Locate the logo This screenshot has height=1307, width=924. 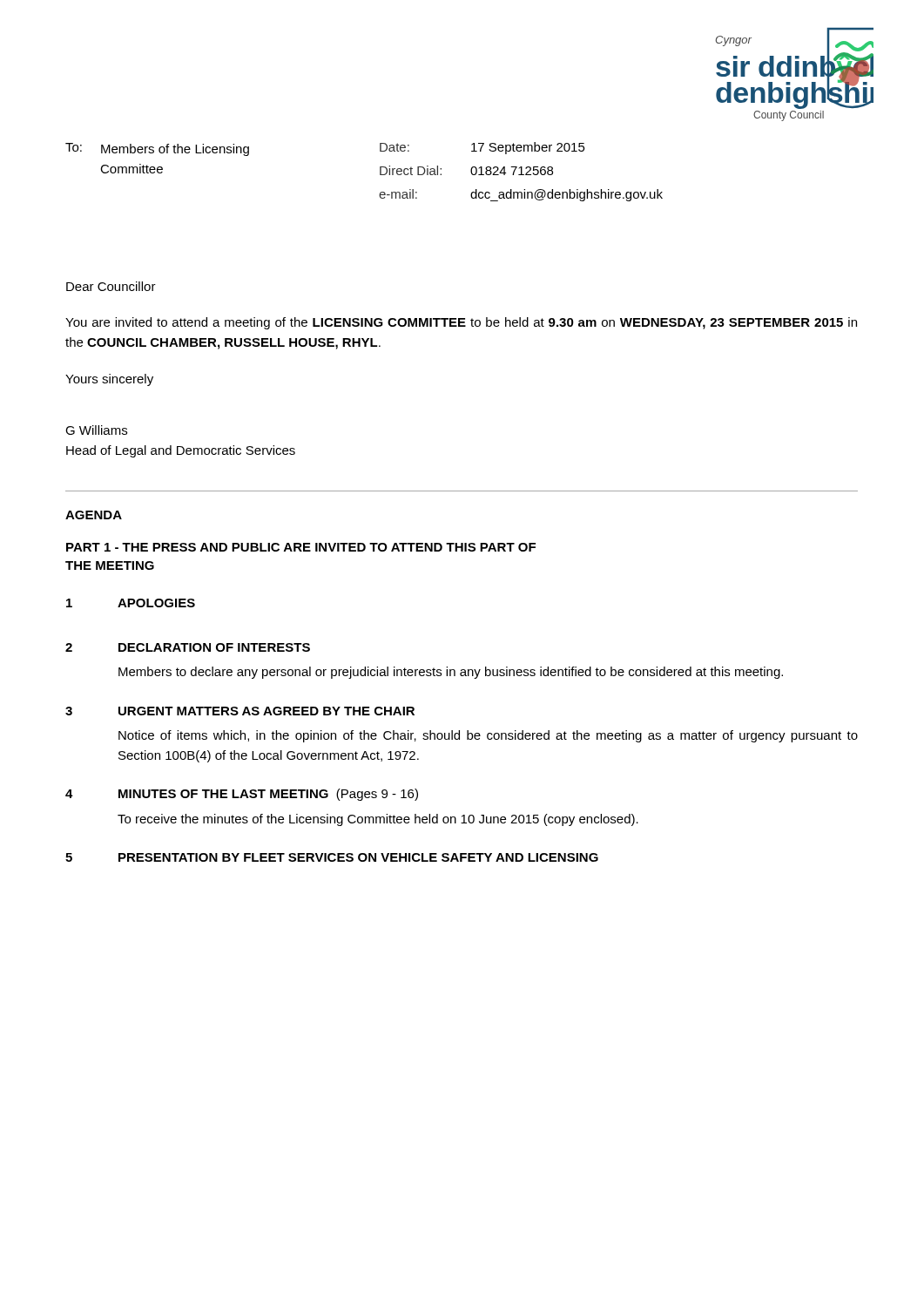747,74
